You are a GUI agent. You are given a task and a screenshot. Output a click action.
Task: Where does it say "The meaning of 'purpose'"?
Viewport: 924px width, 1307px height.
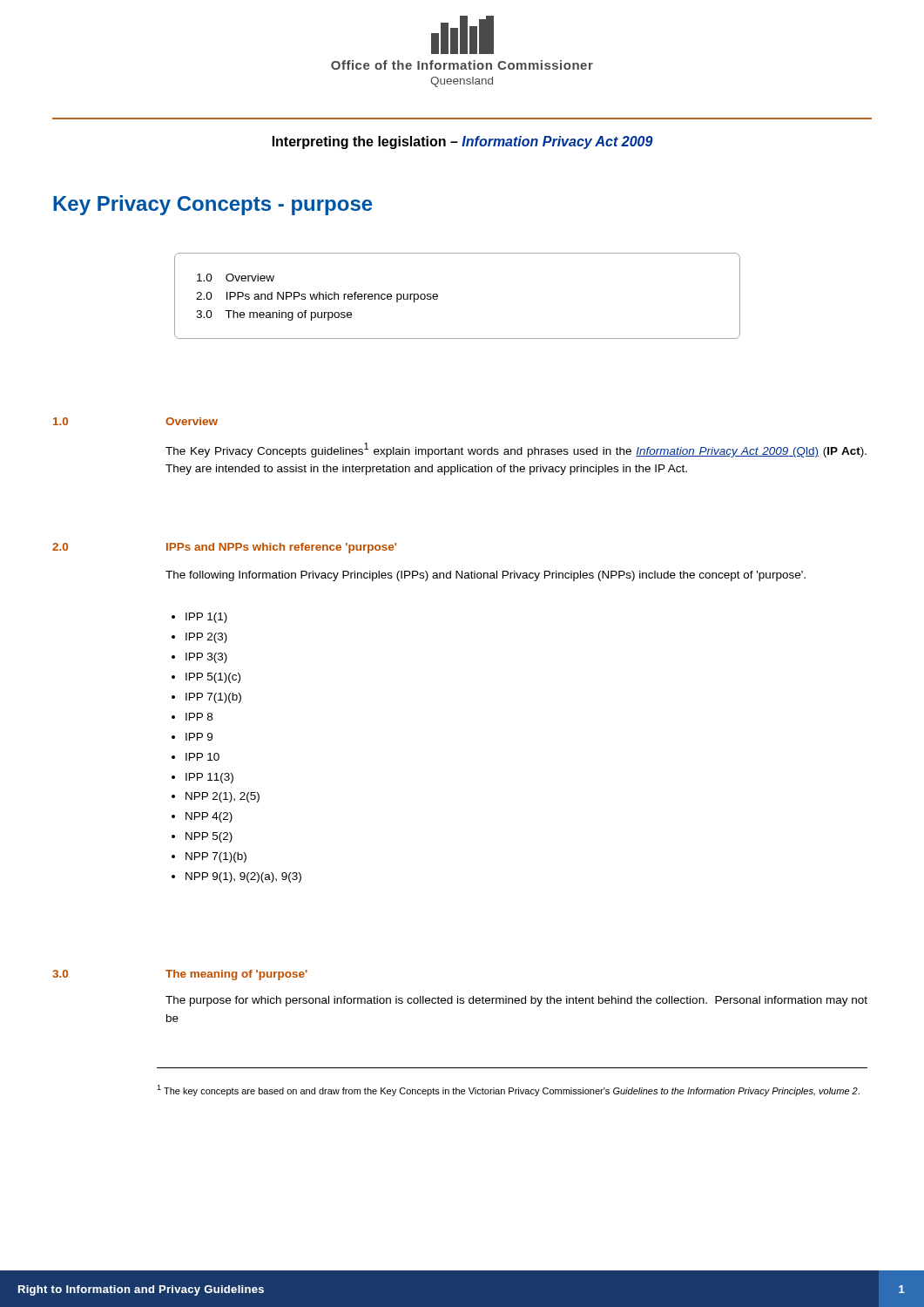[x=237, y=974]
